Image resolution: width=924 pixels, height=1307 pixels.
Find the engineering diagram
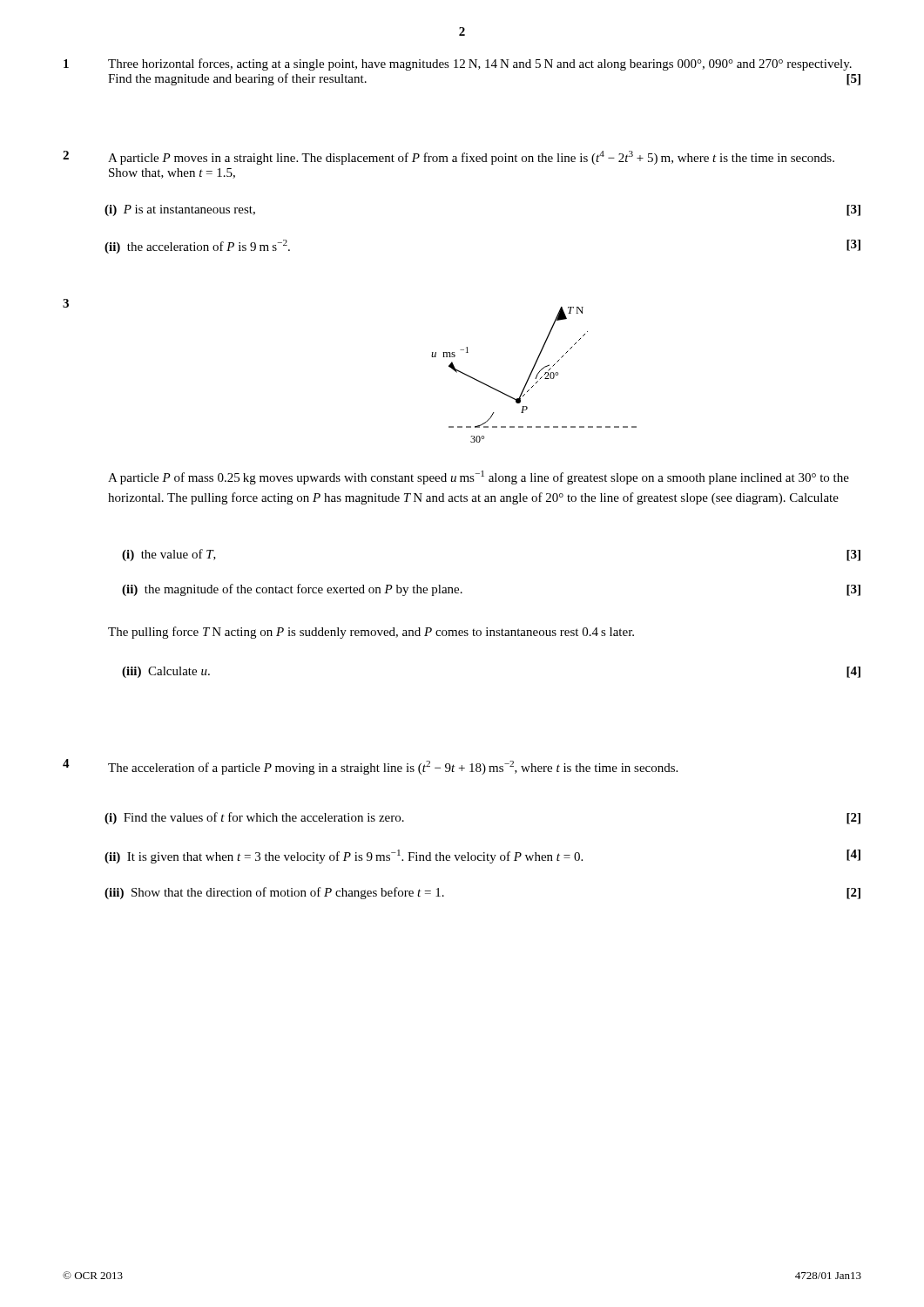coord(518,372)
